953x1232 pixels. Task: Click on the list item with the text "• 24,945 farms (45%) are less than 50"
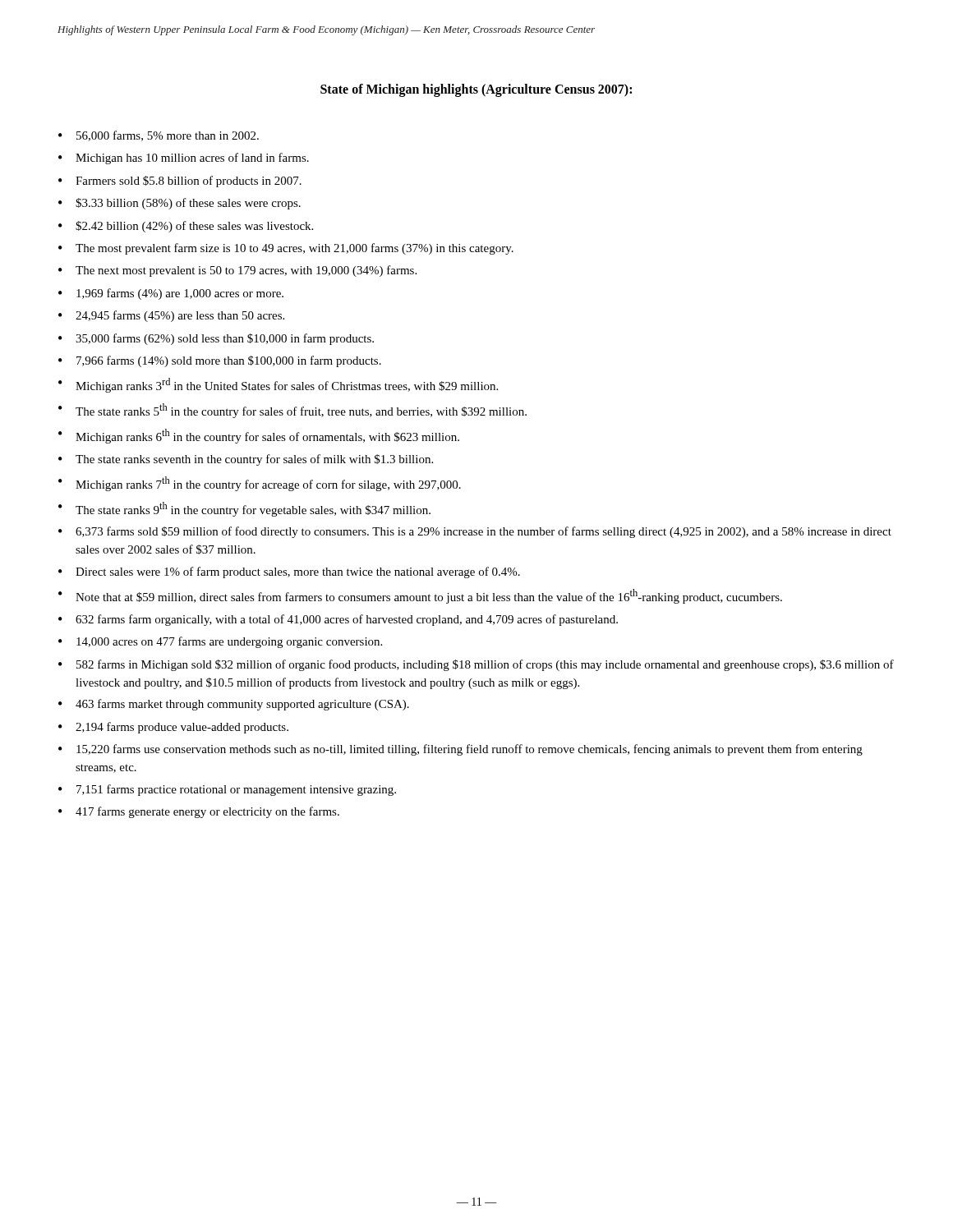[171, 316]
